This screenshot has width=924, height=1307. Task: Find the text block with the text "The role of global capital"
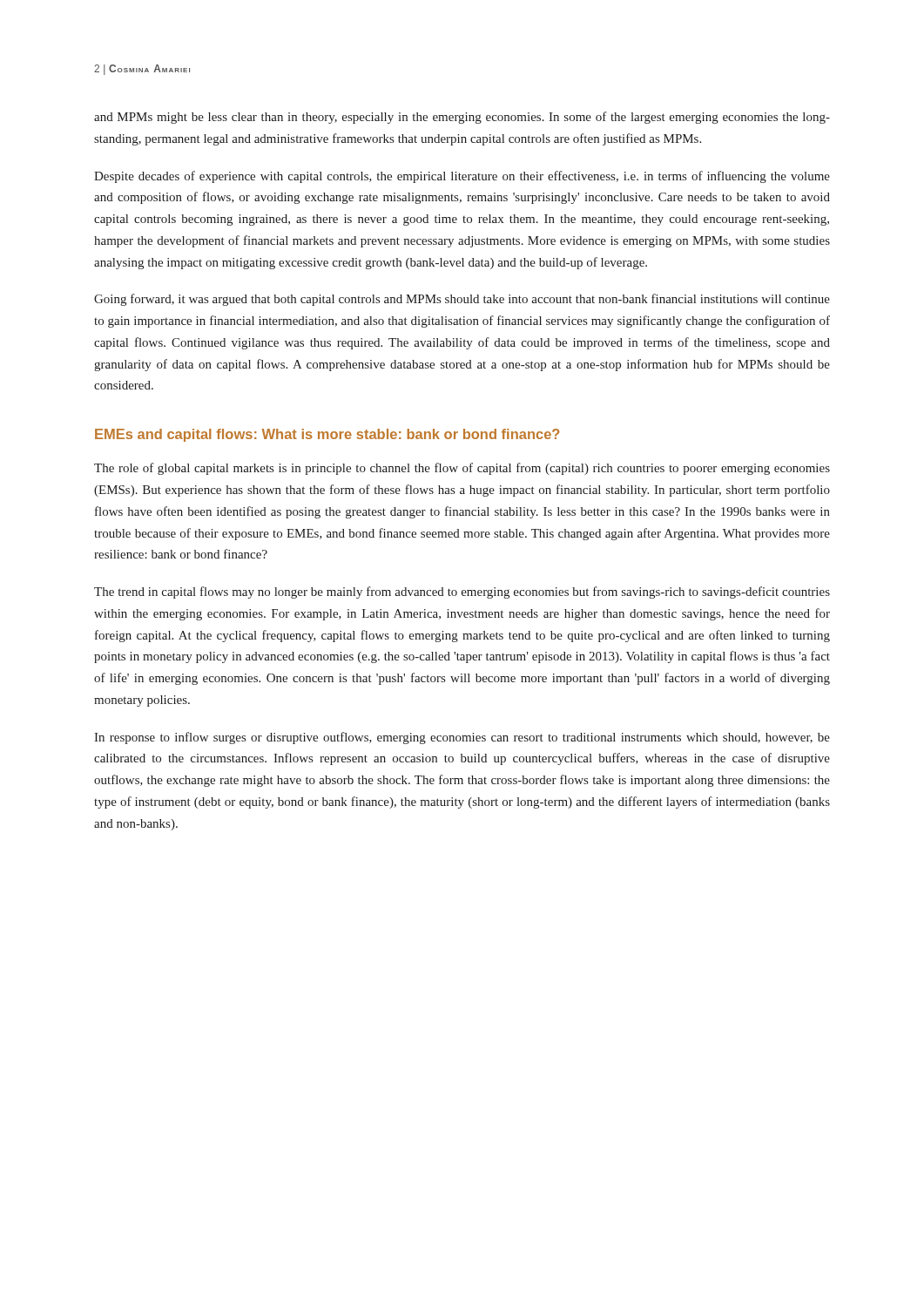point(462,511)
